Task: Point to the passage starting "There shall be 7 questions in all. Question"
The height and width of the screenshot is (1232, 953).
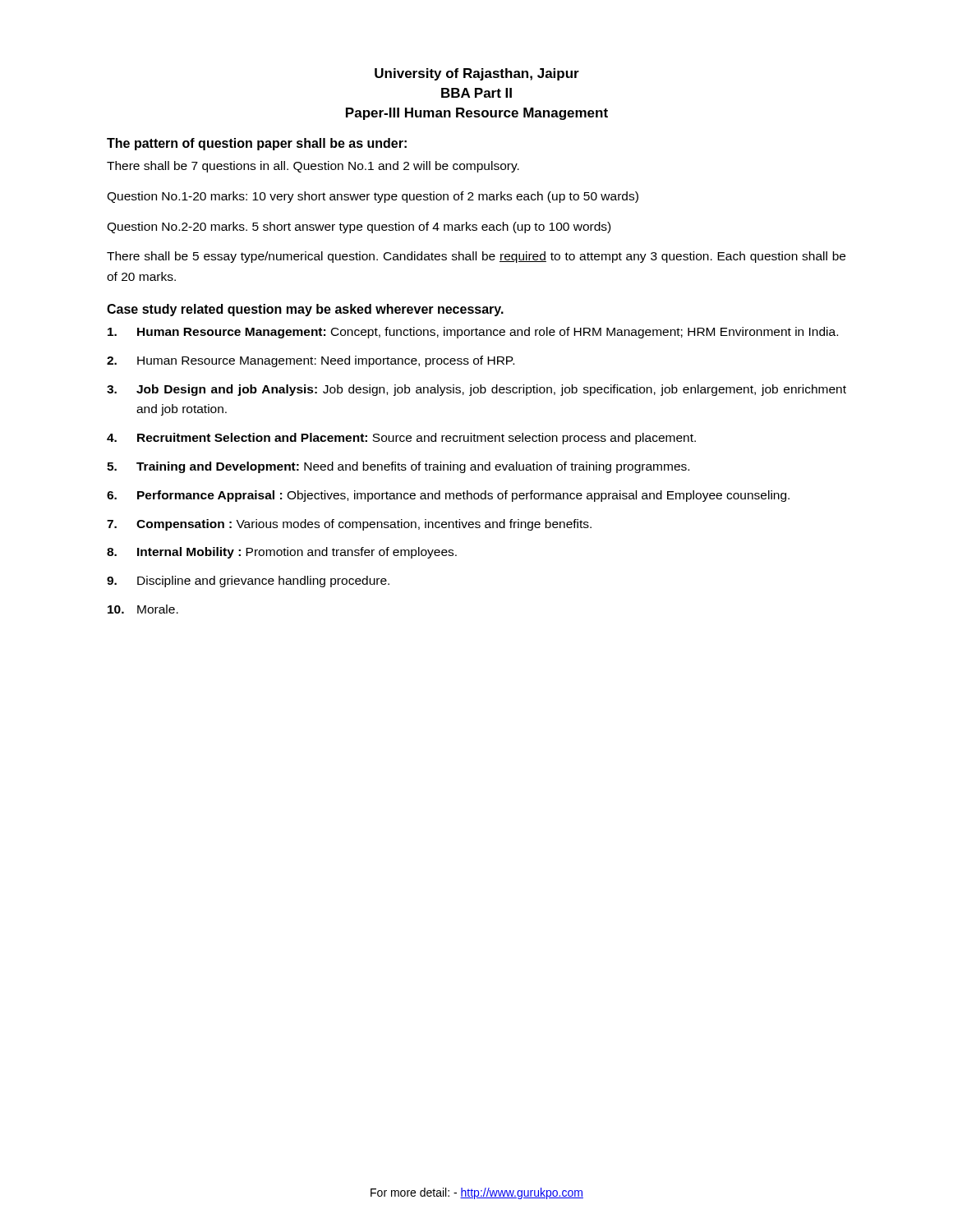Action: [313, 166]
